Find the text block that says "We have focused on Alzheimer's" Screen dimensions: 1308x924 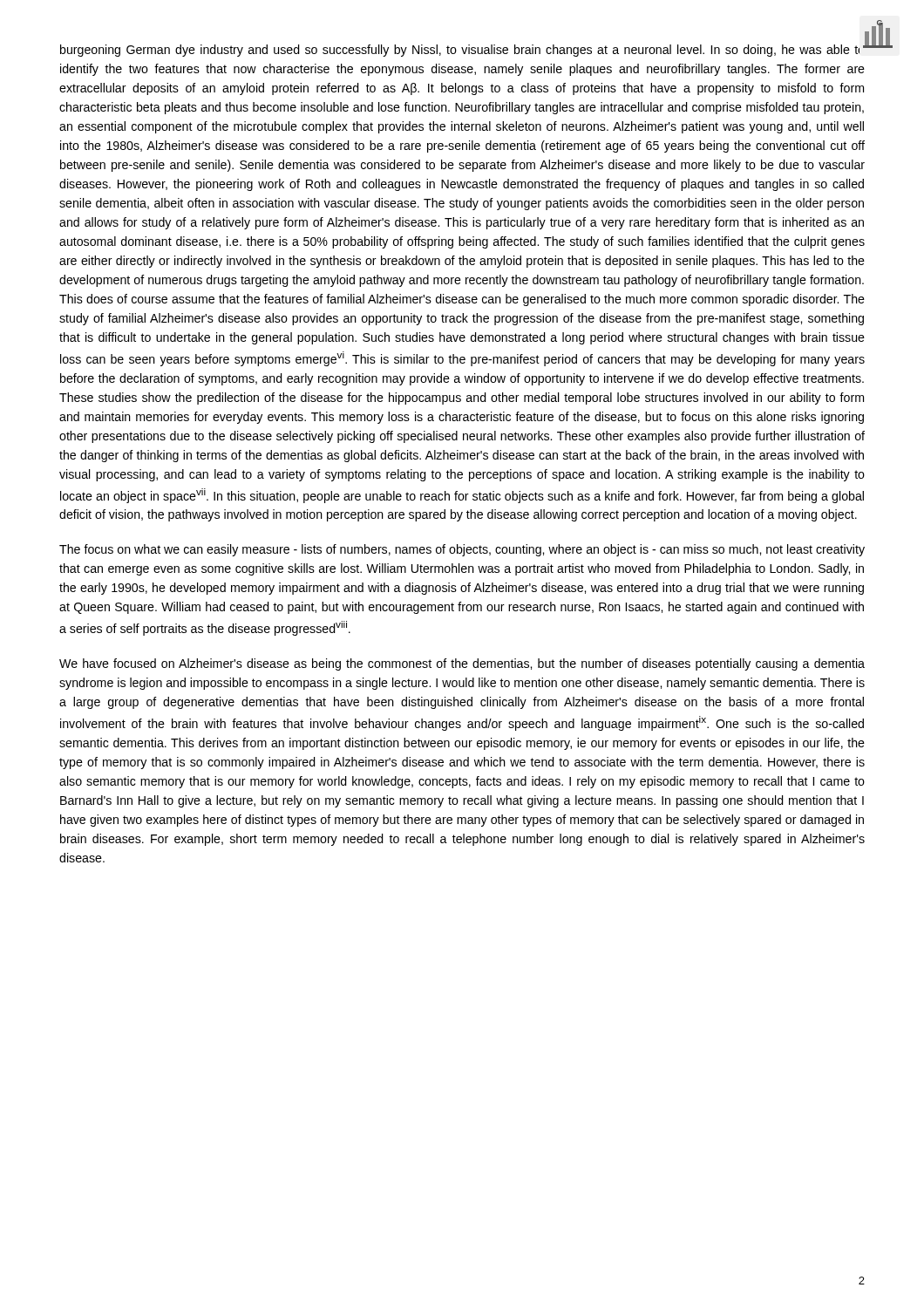pos(462,761)
